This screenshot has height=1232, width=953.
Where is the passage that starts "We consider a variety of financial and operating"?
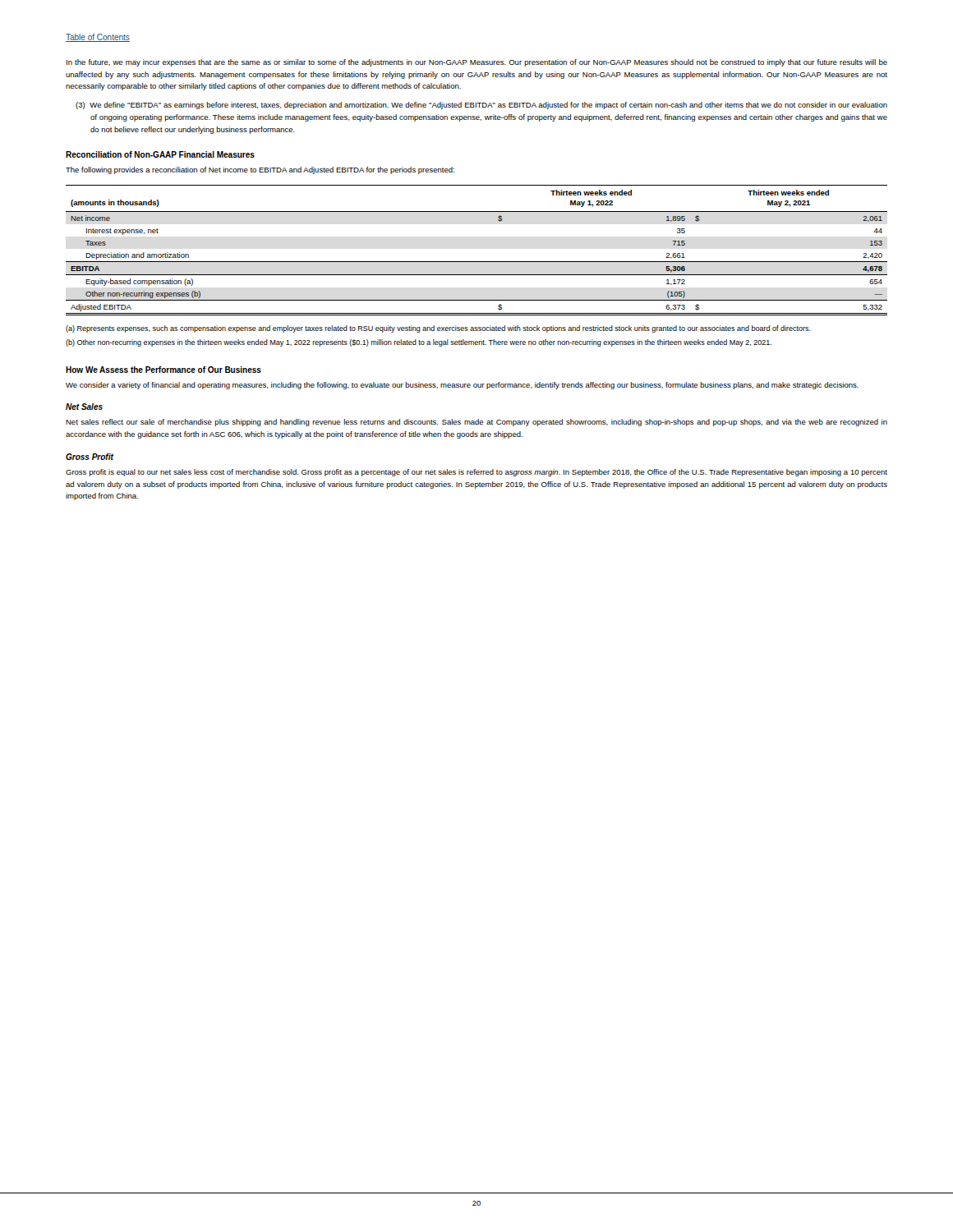[x=462, y=385]
